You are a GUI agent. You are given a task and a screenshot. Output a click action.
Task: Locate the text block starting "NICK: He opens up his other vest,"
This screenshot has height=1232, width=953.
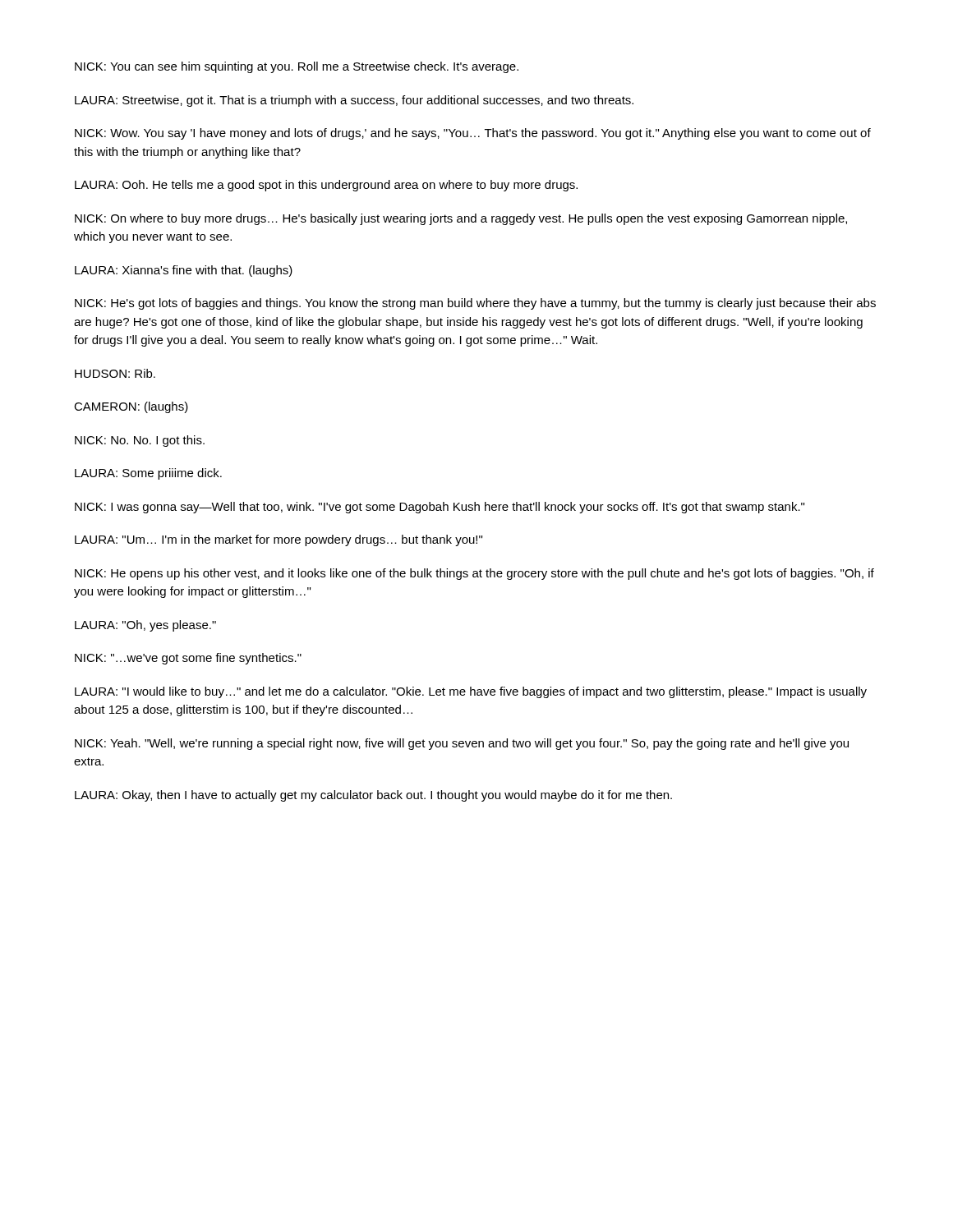point(474,582)
